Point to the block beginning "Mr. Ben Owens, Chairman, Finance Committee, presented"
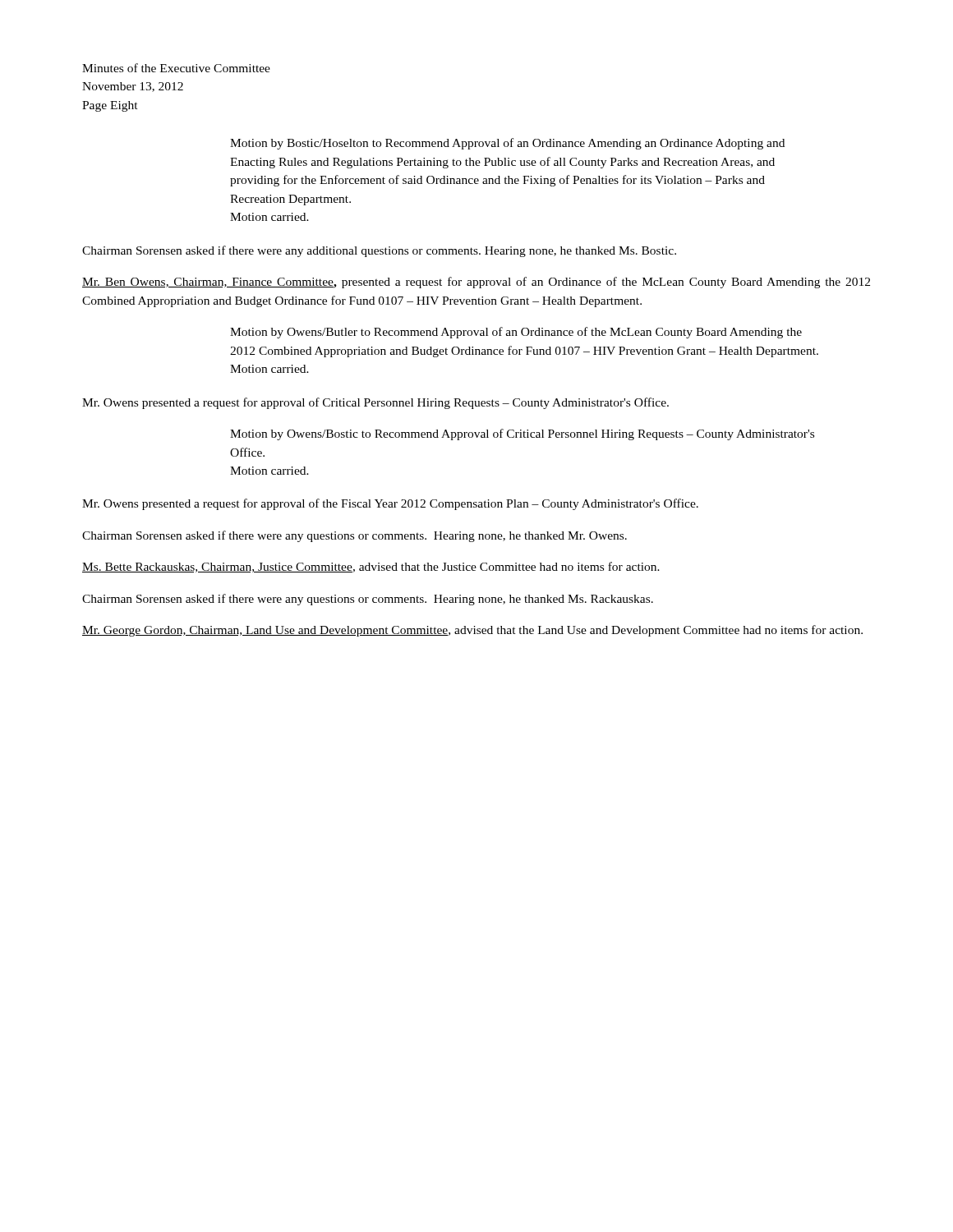This screenshot has height=1232, width=953. (x=476, y=291)
